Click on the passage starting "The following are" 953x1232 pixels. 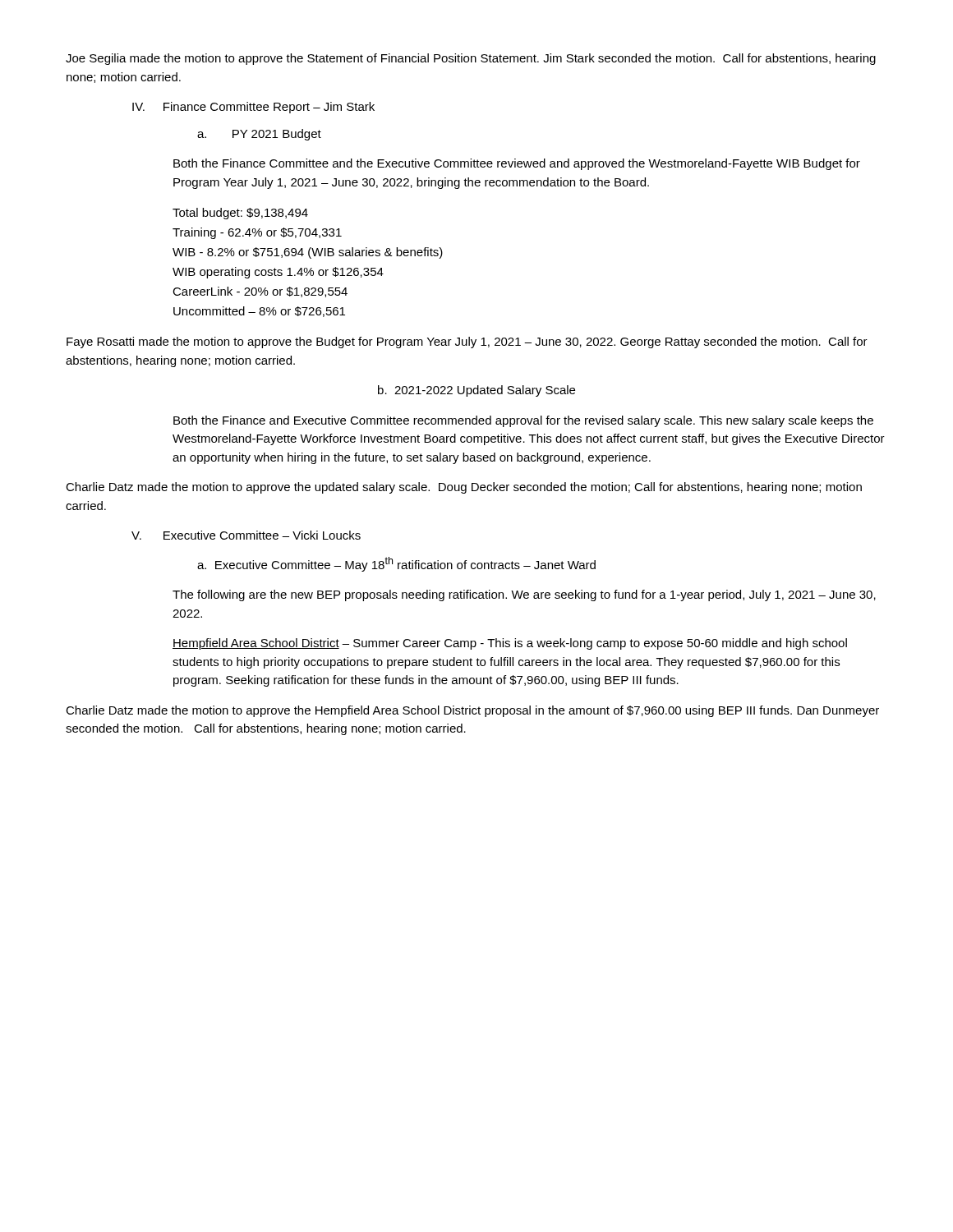point(524,603)
